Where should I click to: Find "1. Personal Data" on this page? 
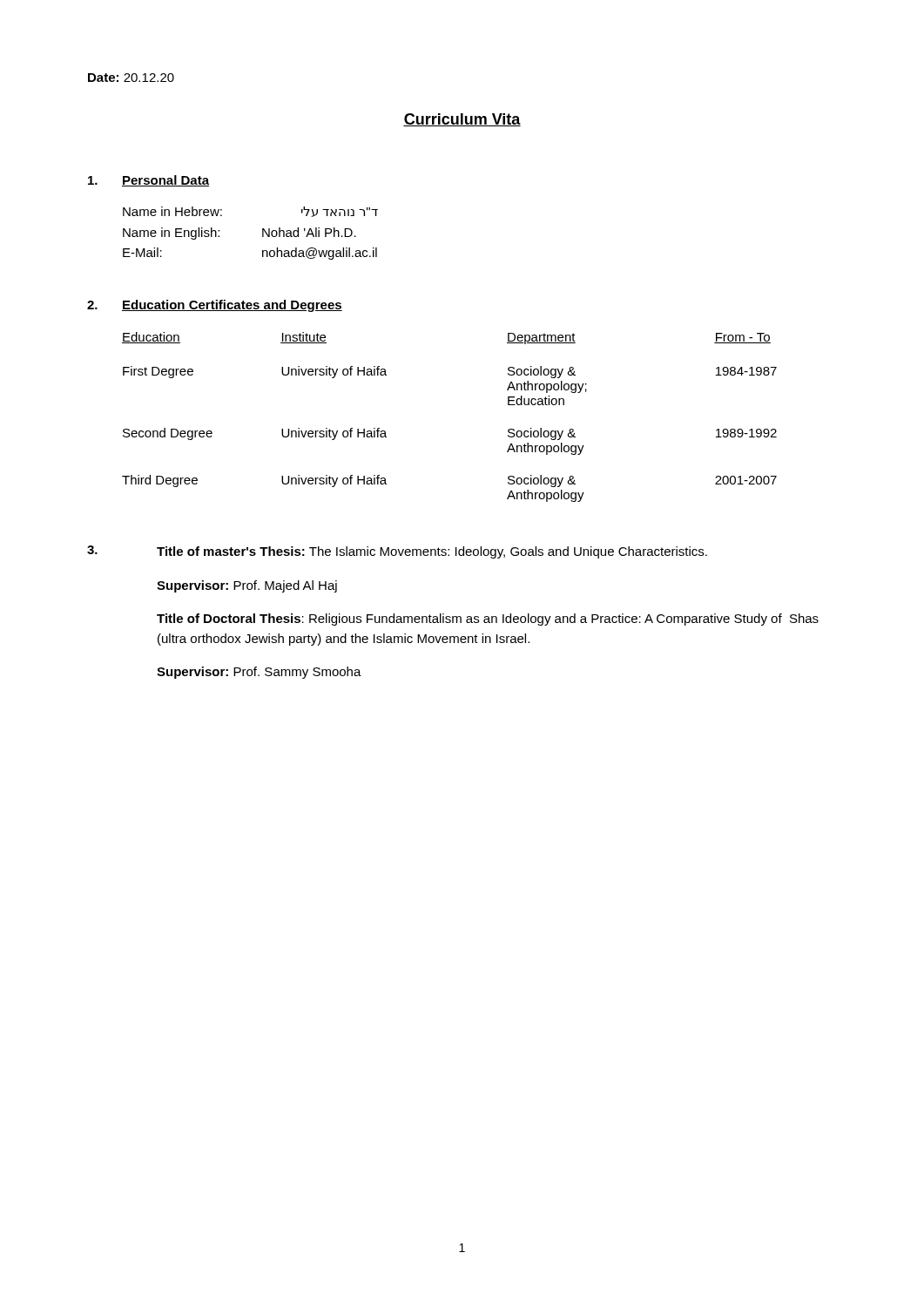[x=148, y=180]
